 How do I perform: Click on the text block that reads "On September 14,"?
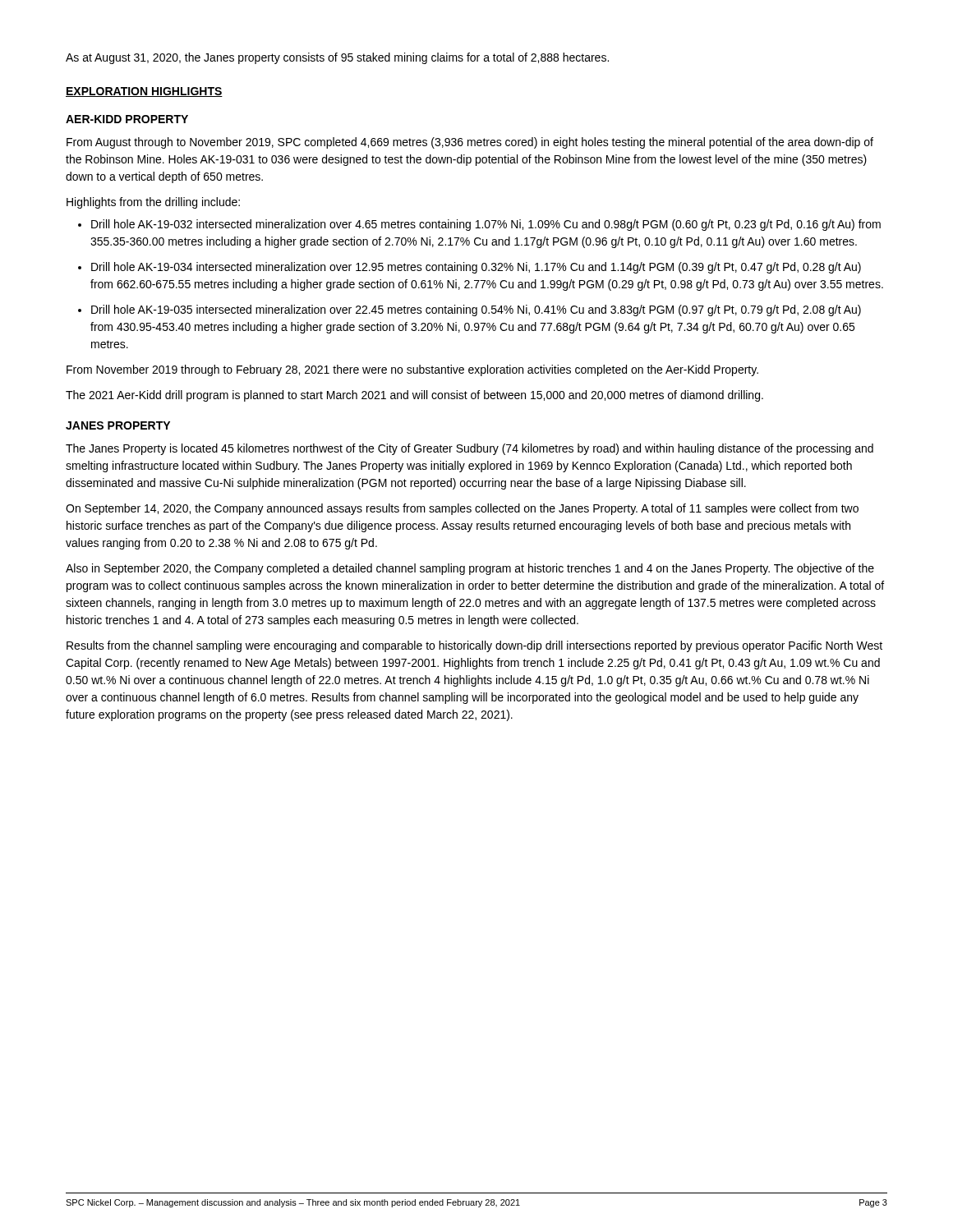pyautogui.click(x=462, y=526)
